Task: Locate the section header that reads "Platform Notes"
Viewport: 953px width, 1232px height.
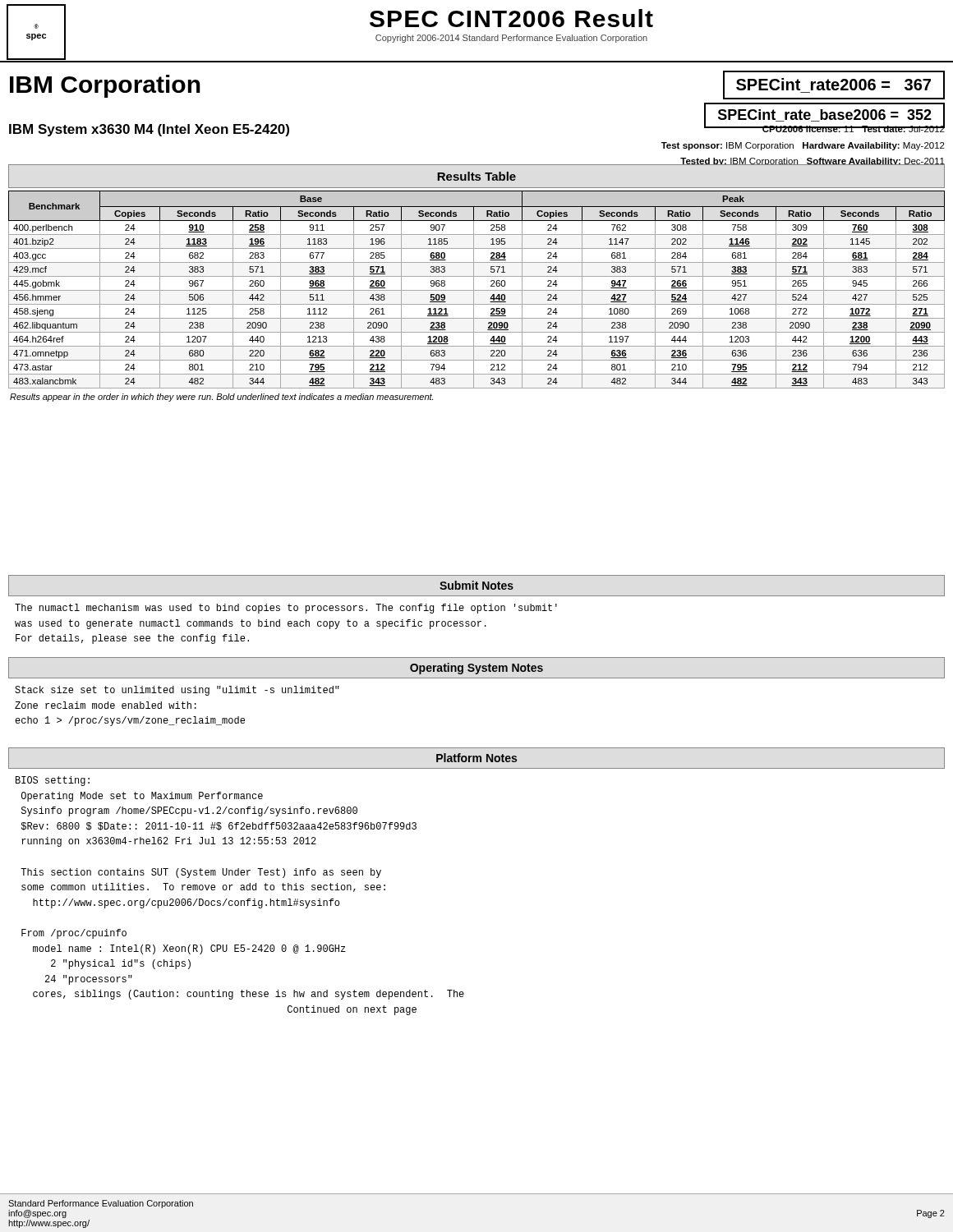Action: 476,758
